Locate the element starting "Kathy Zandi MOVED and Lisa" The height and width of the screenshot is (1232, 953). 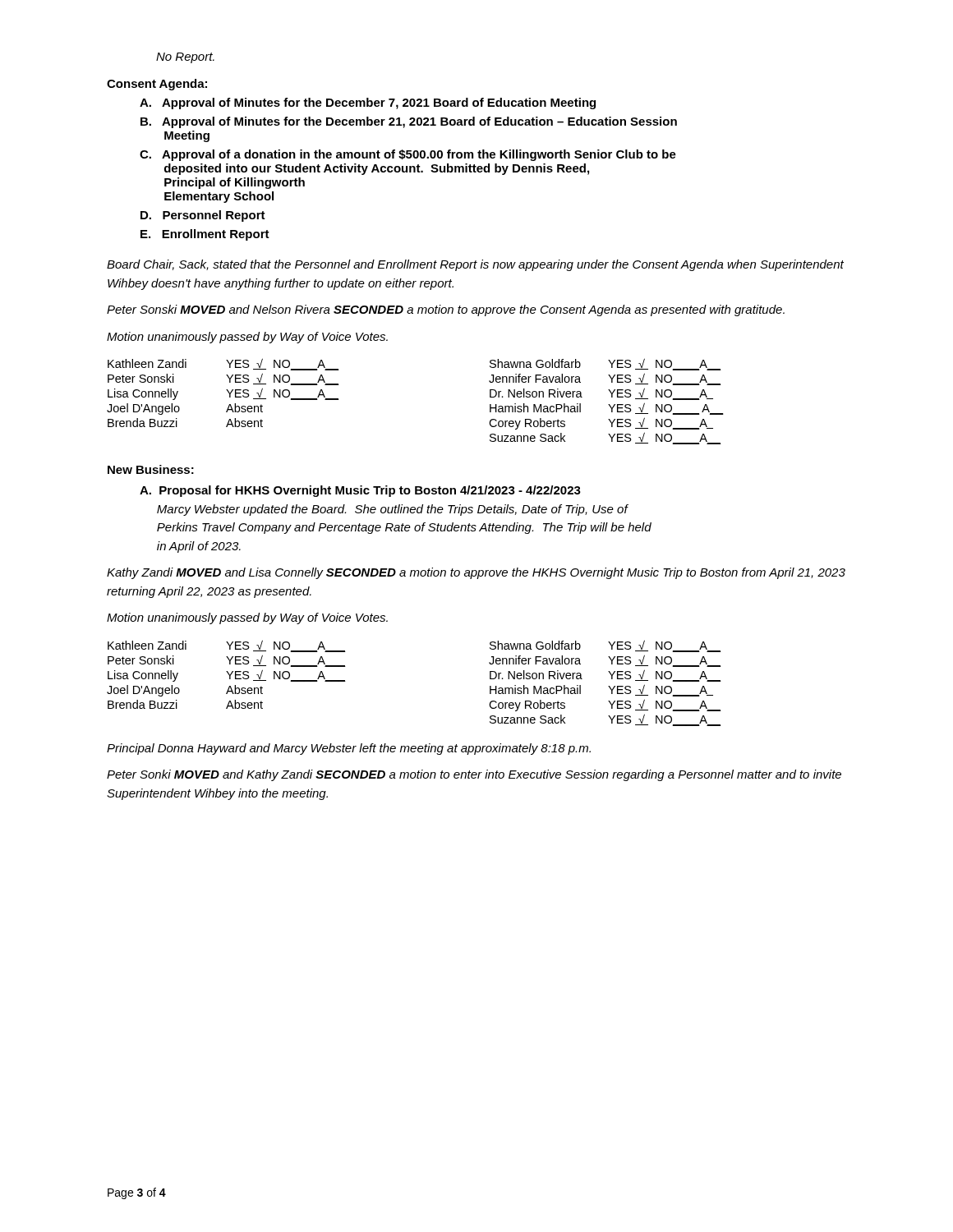click(476, 581)
